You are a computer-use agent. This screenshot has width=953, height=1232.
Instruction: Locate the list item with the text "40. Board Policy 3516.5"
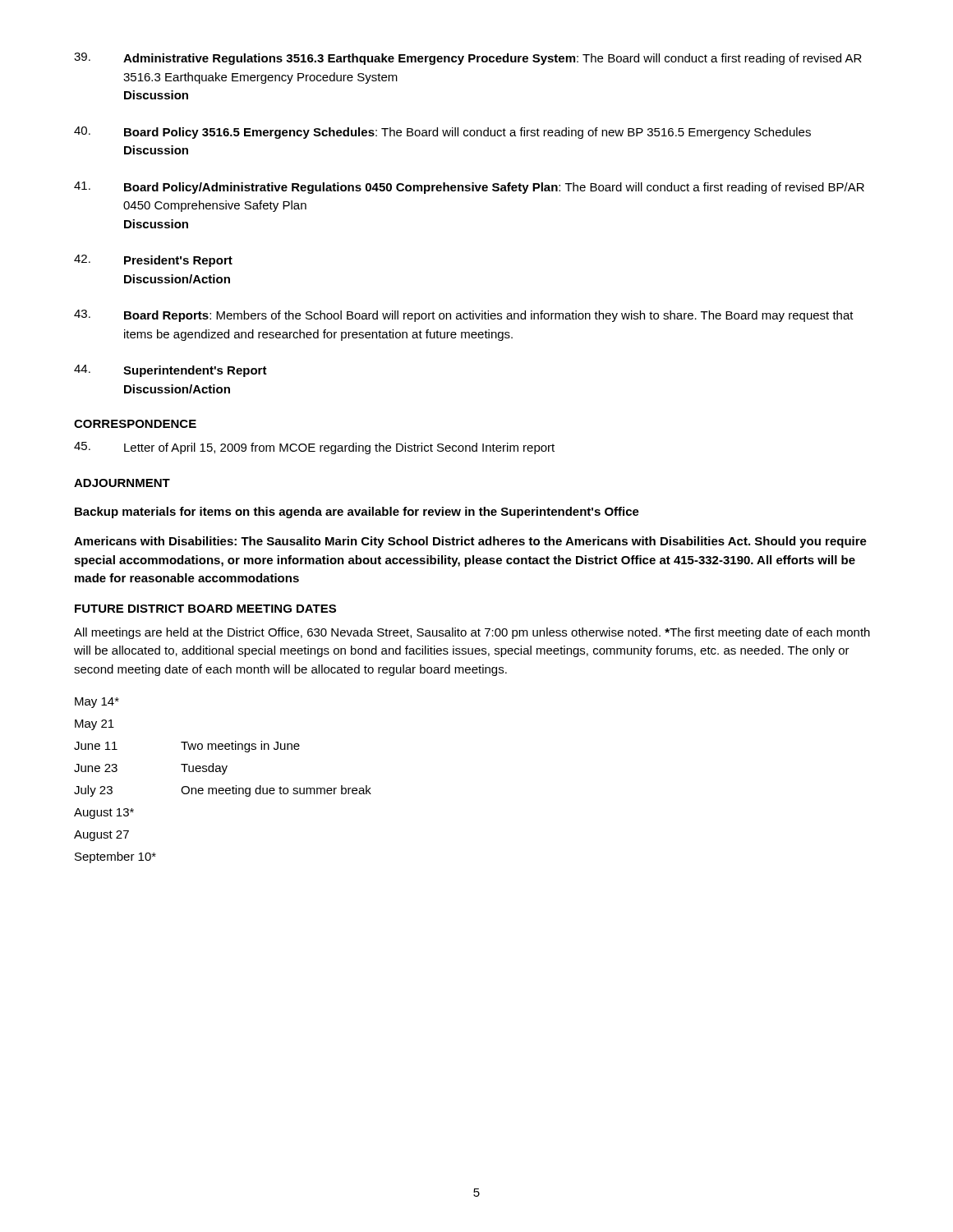pos(476,141)
